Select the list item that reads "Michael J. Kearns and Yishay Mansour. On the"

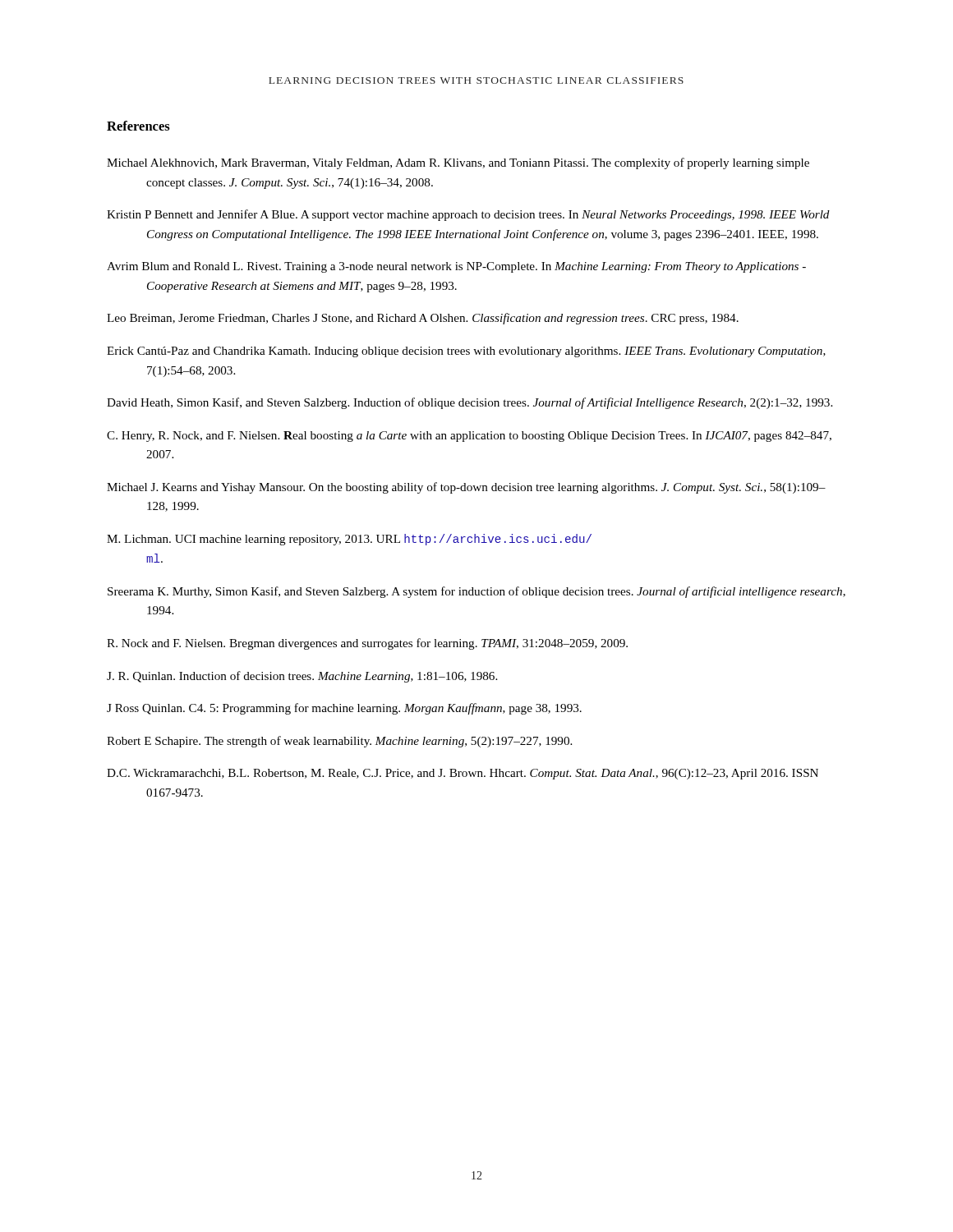point(476,496)
